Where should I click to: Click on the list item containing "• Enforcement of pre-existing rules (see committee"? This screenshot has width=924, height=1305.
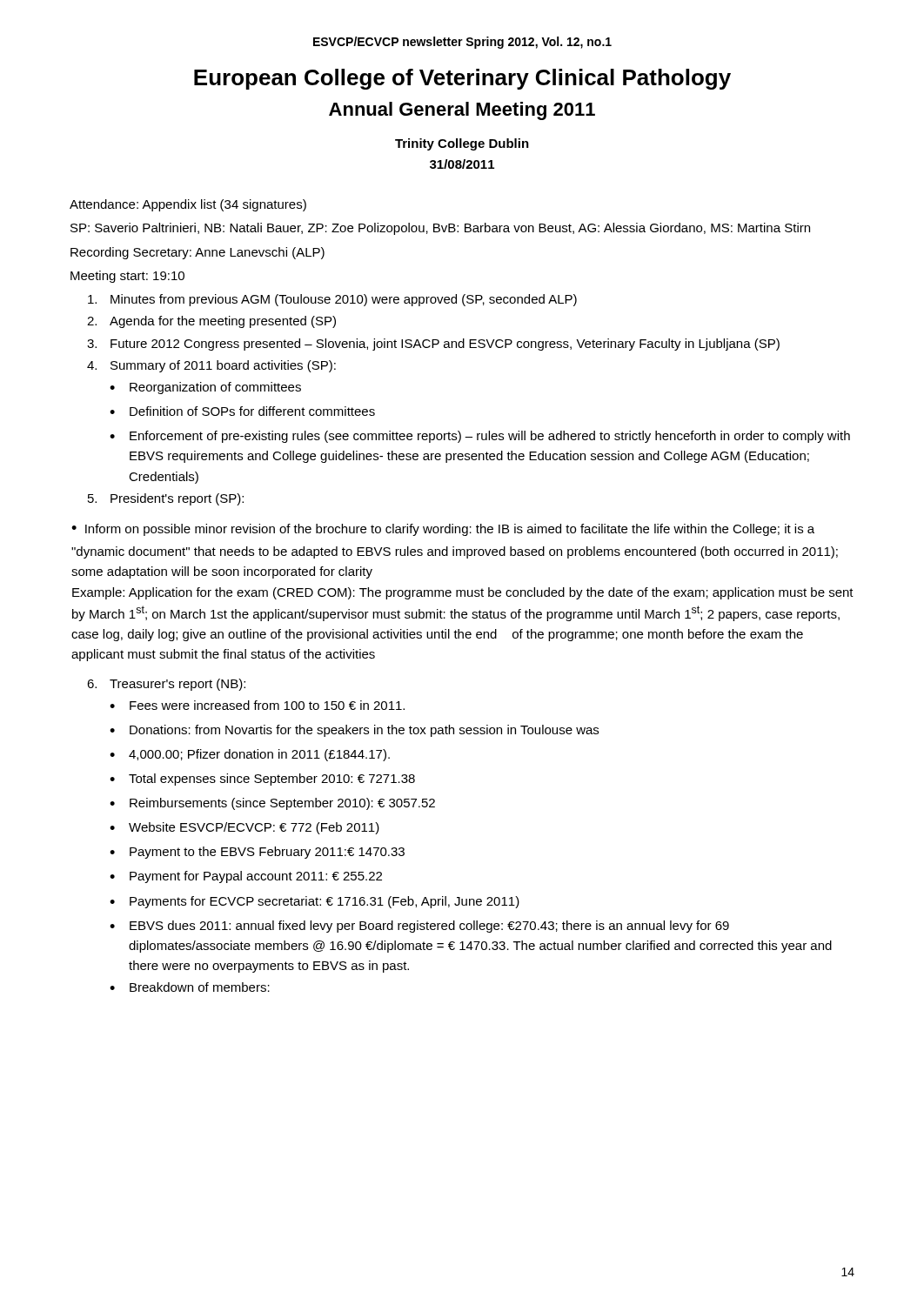[482, 456]
